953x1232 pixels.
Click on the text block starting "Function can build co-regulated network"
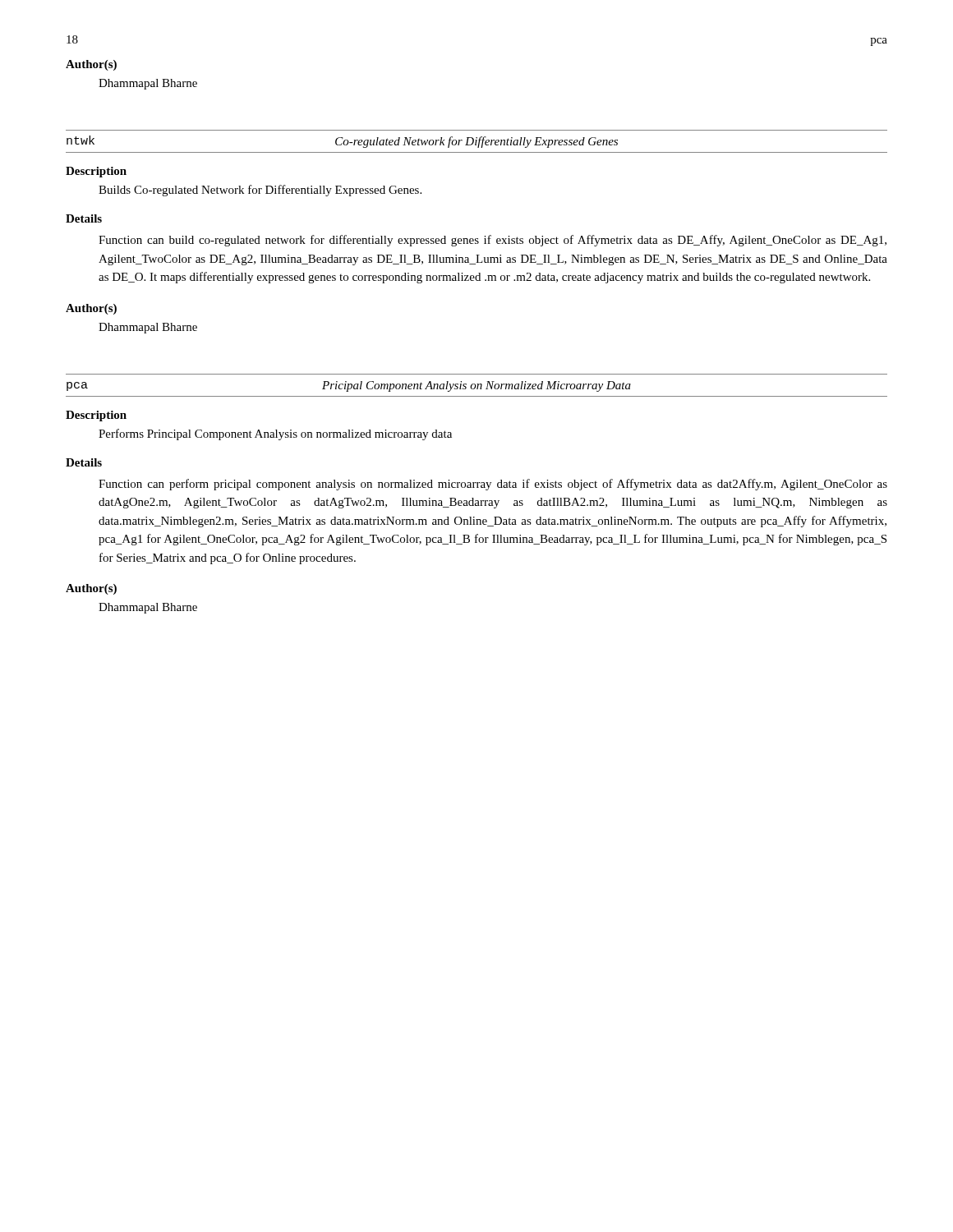493,258
